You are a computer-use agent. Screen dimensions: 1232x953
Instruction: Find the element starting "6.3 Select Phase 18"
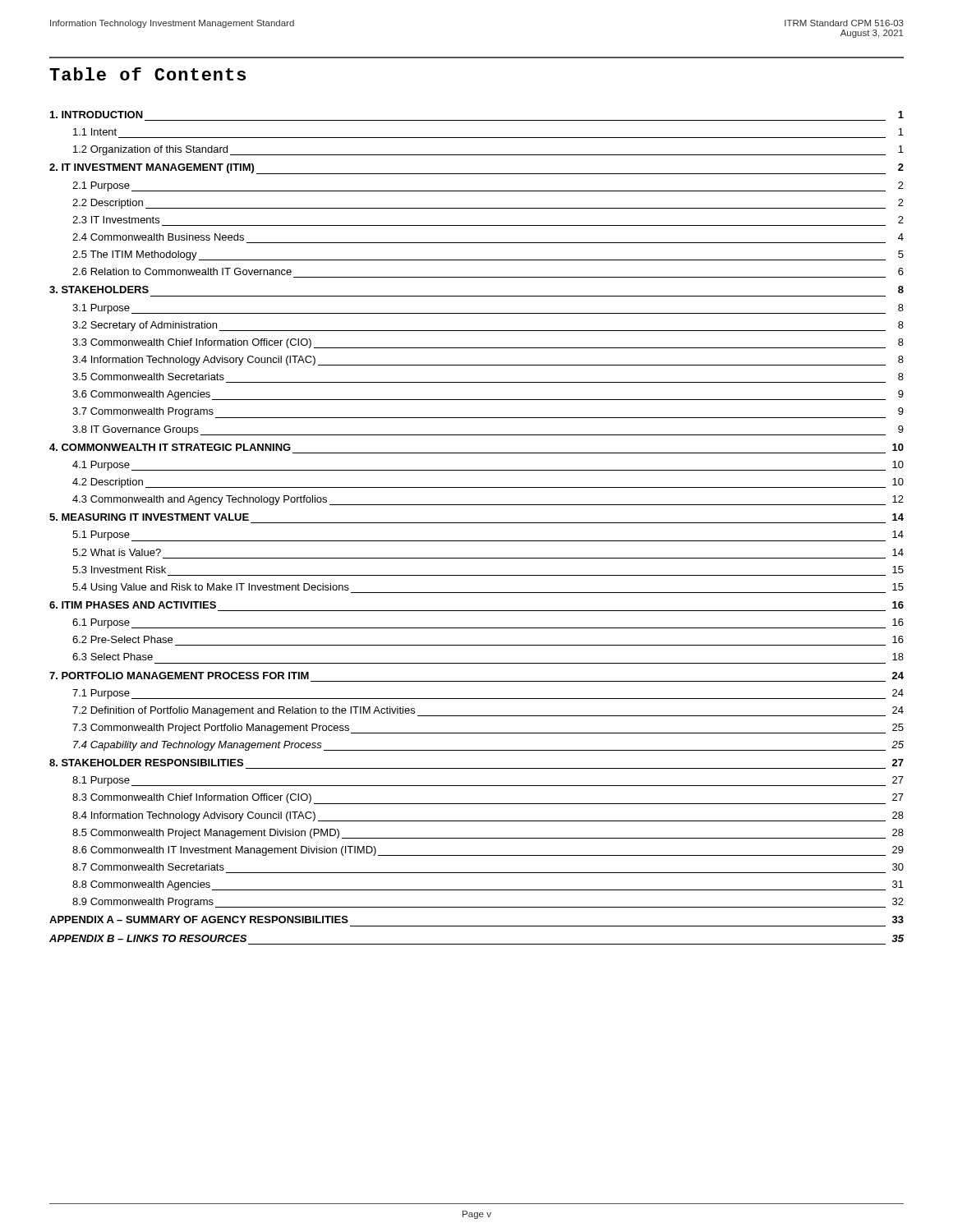pos(488,657)
